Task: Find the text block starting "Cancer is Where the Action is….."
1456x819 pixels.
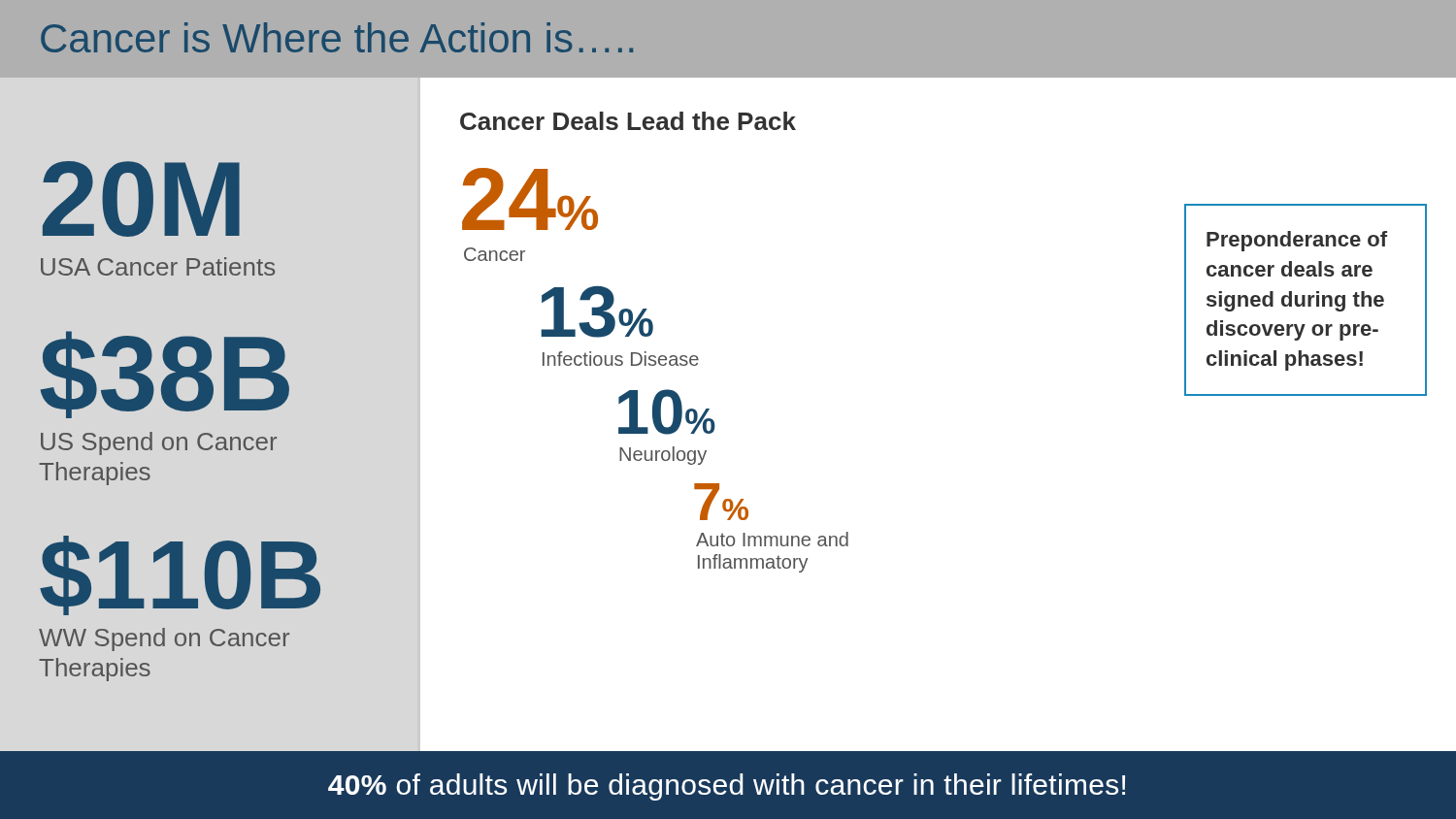Action: click(x=338, y=39)
